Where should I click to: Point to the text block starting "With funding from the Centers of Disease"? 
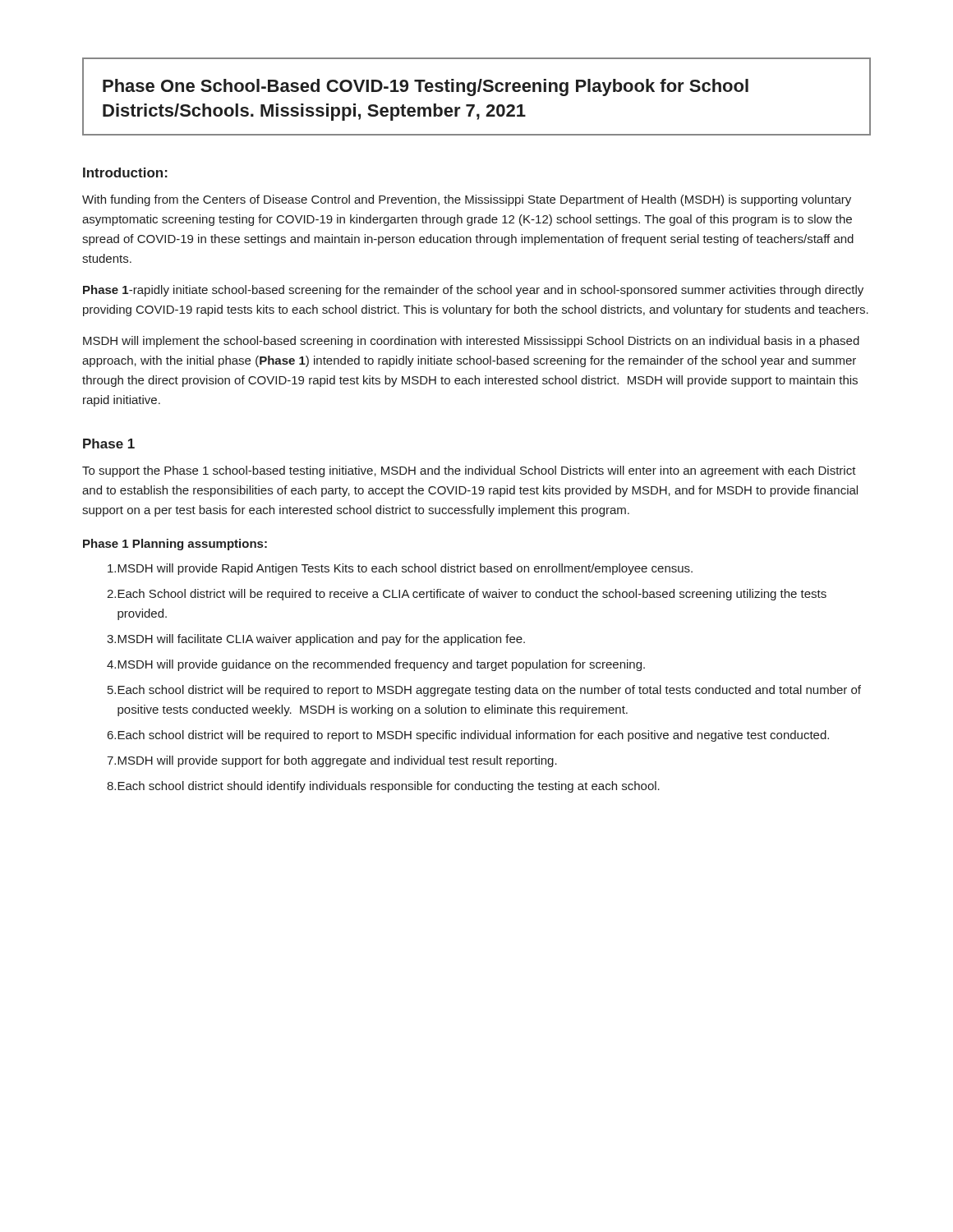pos(468,229)
